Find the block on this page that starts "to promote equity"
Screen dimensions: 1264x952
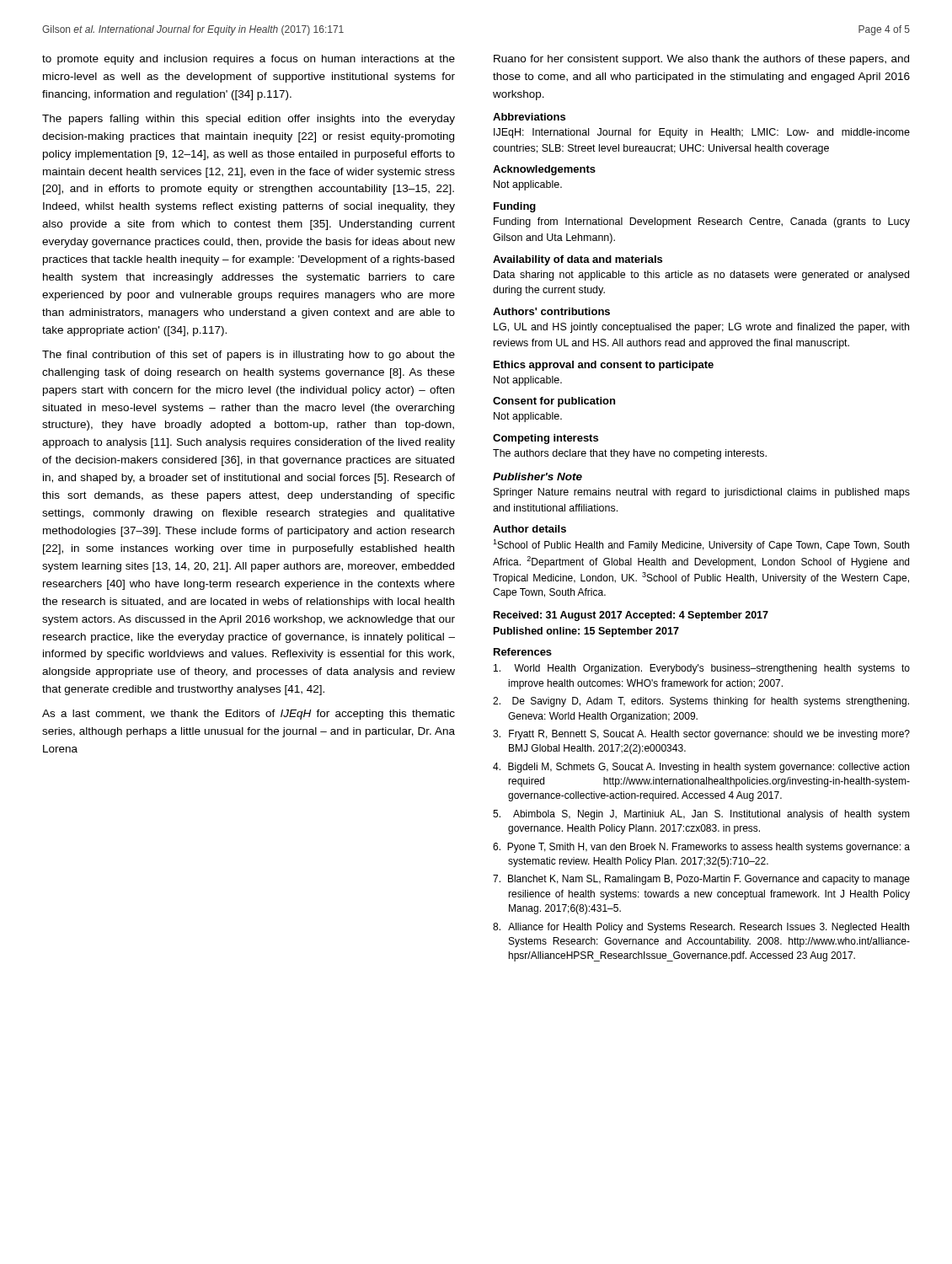coord(249,77)
